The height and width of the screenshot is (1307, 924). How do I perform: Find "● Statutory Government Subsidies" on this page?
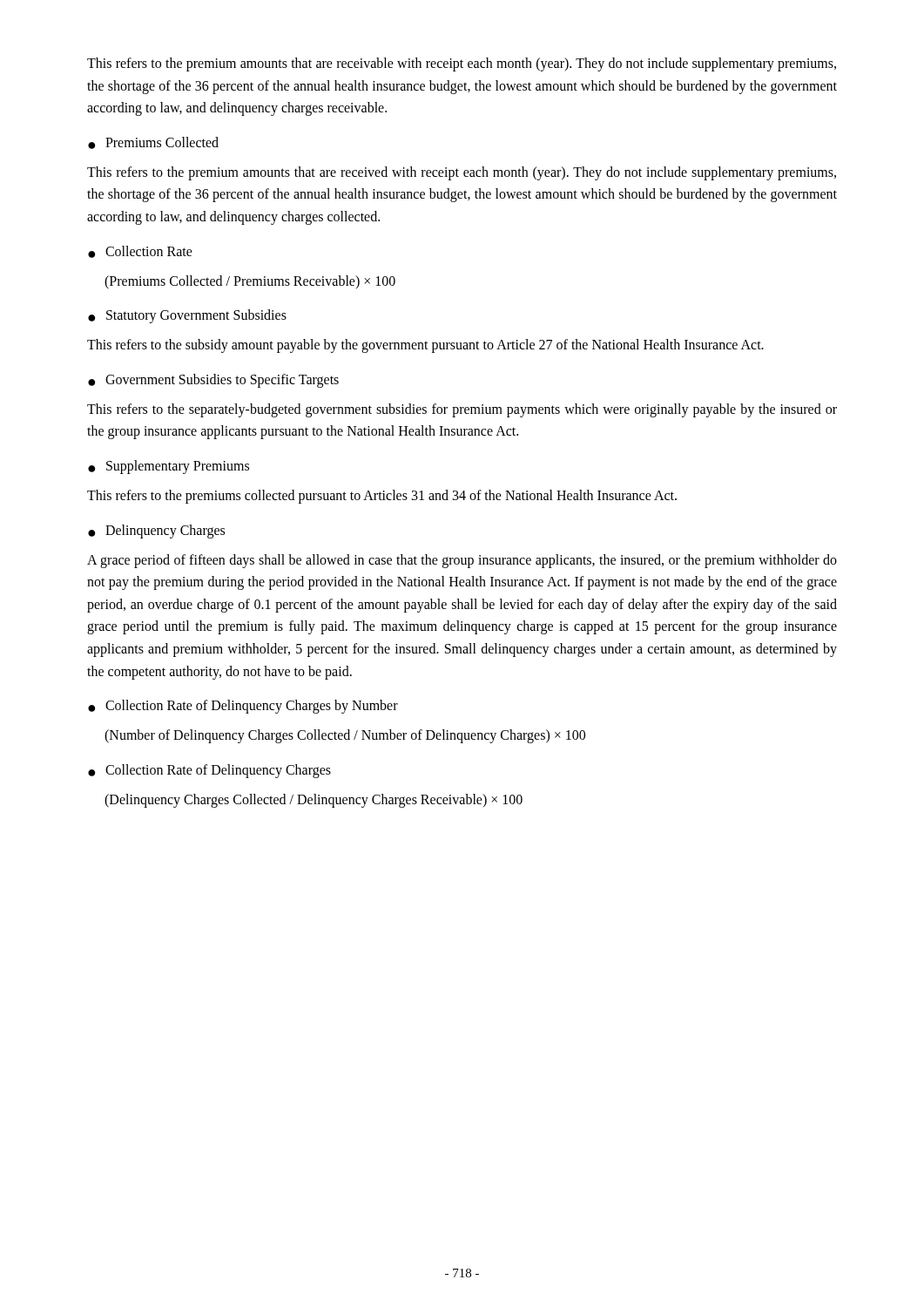[x=187, y=317]
